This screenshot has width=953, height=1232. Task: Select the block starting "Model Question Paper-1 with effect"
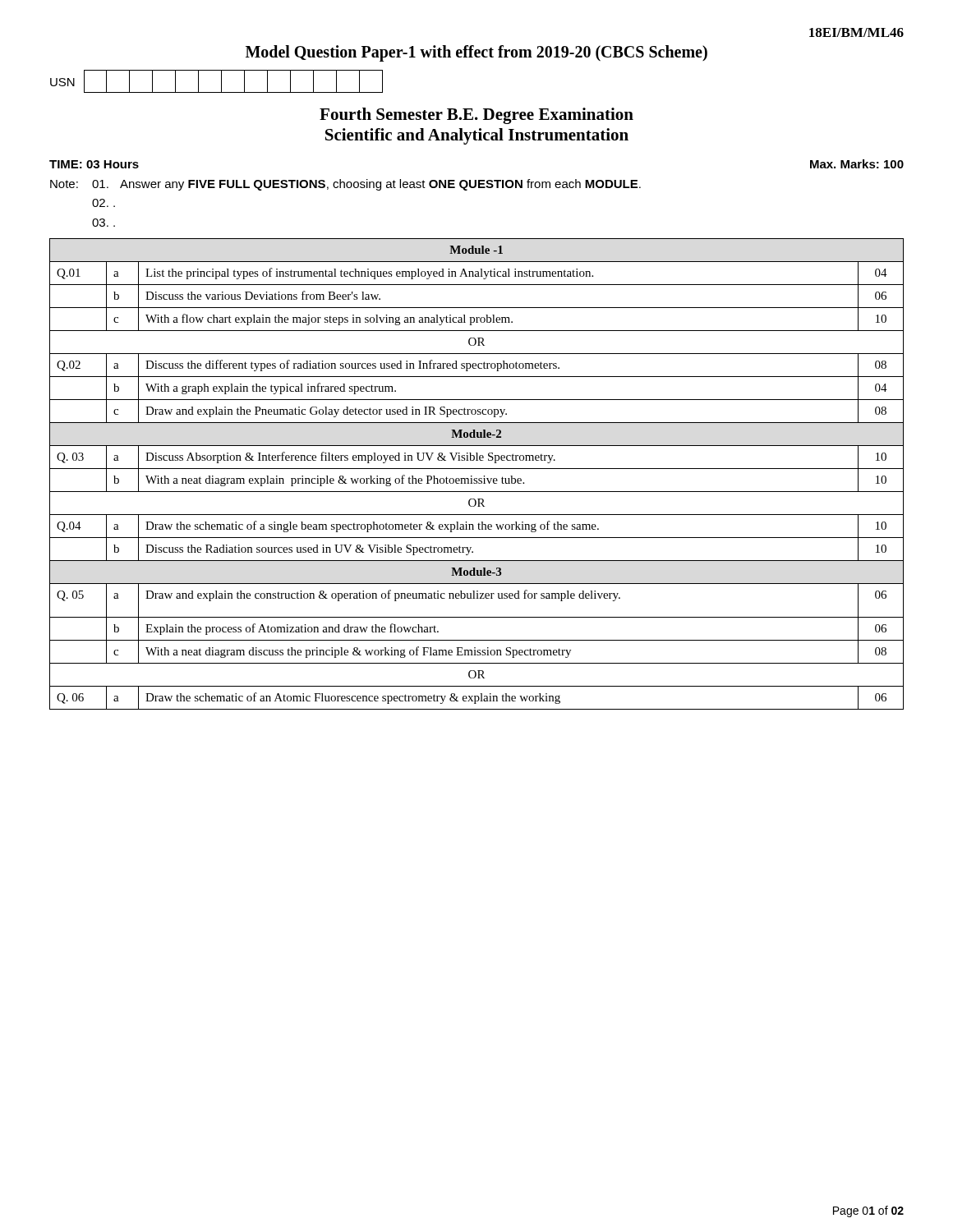point(476,52)
